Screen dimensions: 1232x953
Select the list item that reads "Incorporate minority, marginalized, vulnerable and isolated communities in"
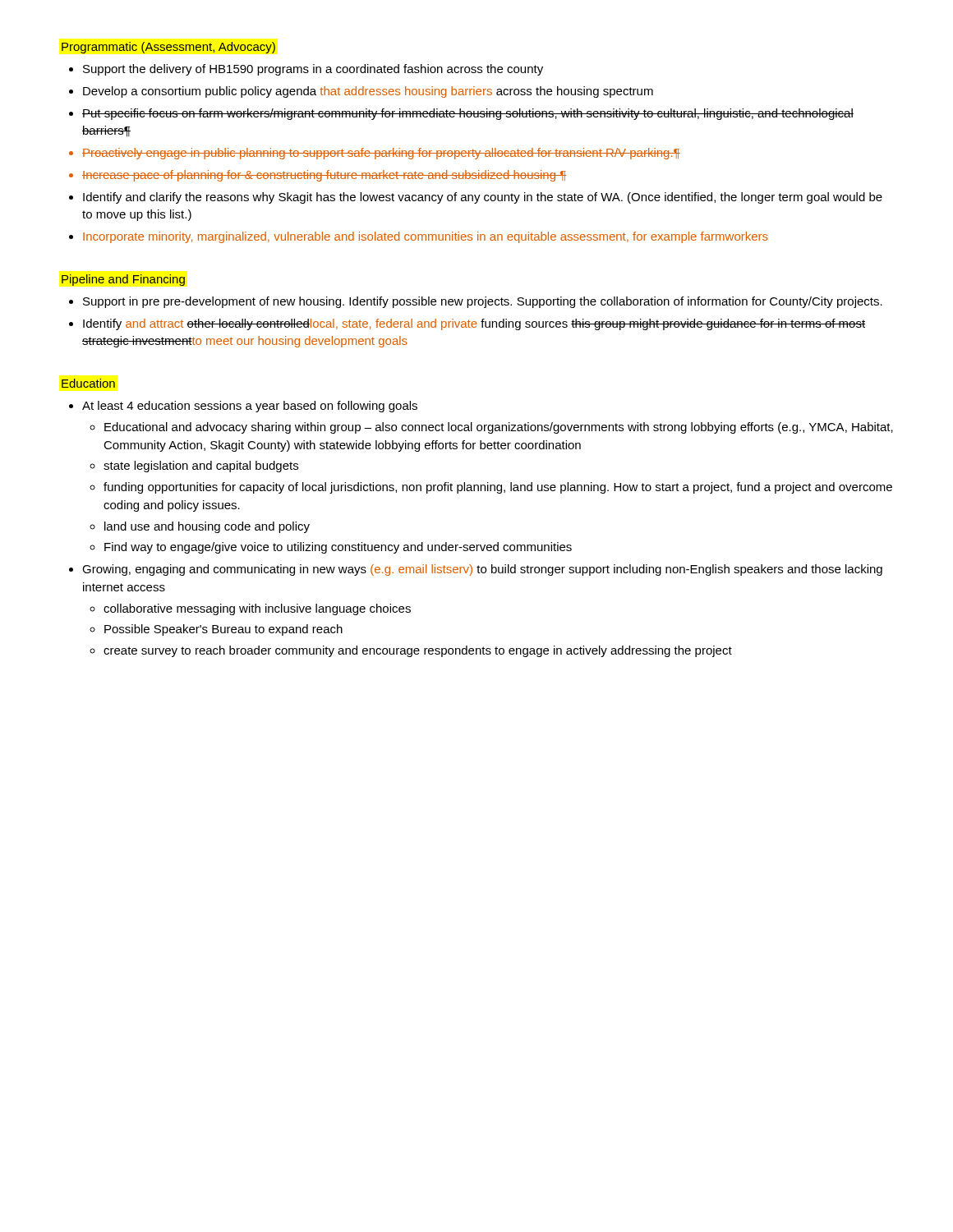488,236
